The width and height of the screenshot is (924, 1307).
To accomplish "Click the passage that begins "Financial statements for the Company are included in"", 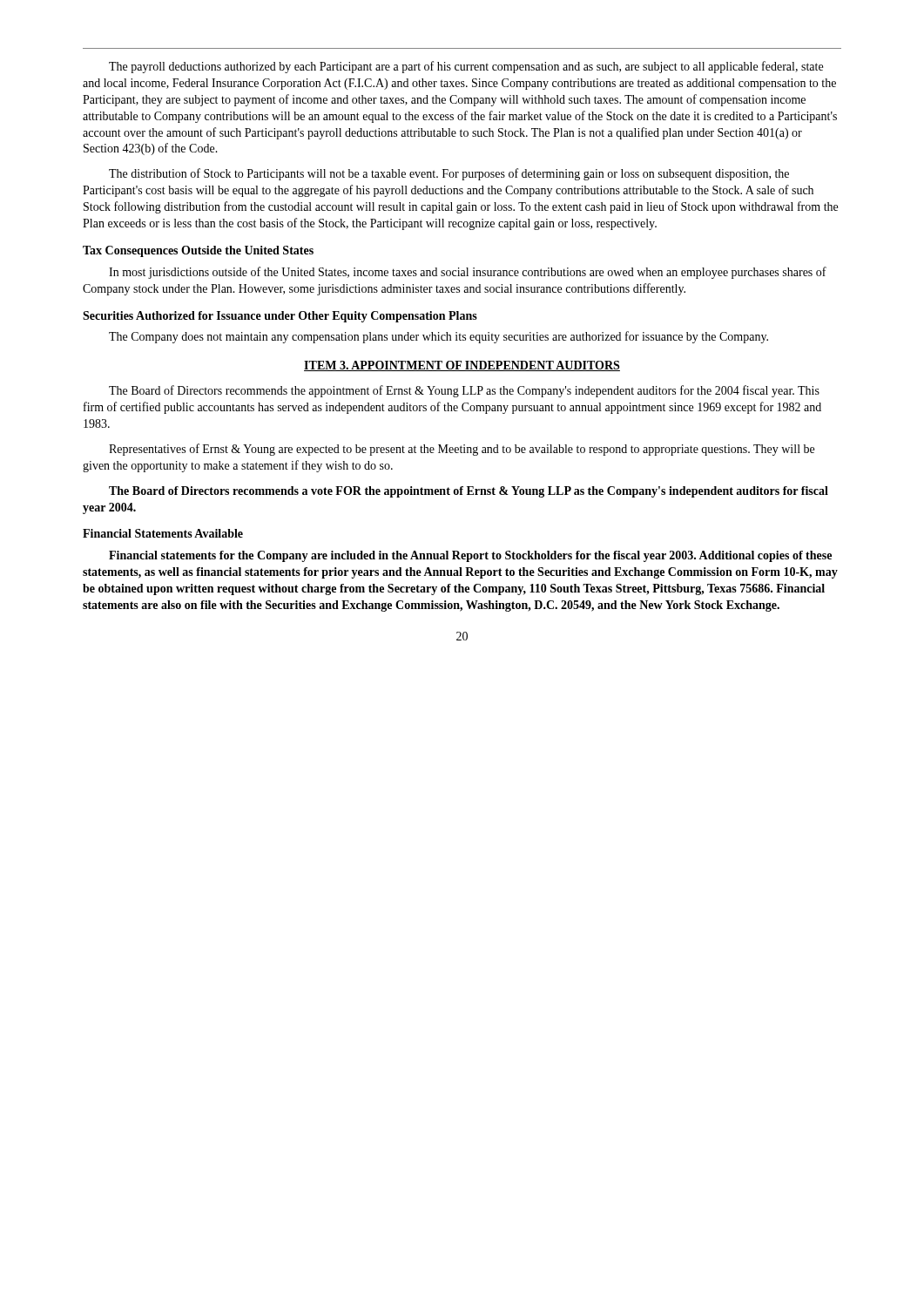I will point(460,580).
